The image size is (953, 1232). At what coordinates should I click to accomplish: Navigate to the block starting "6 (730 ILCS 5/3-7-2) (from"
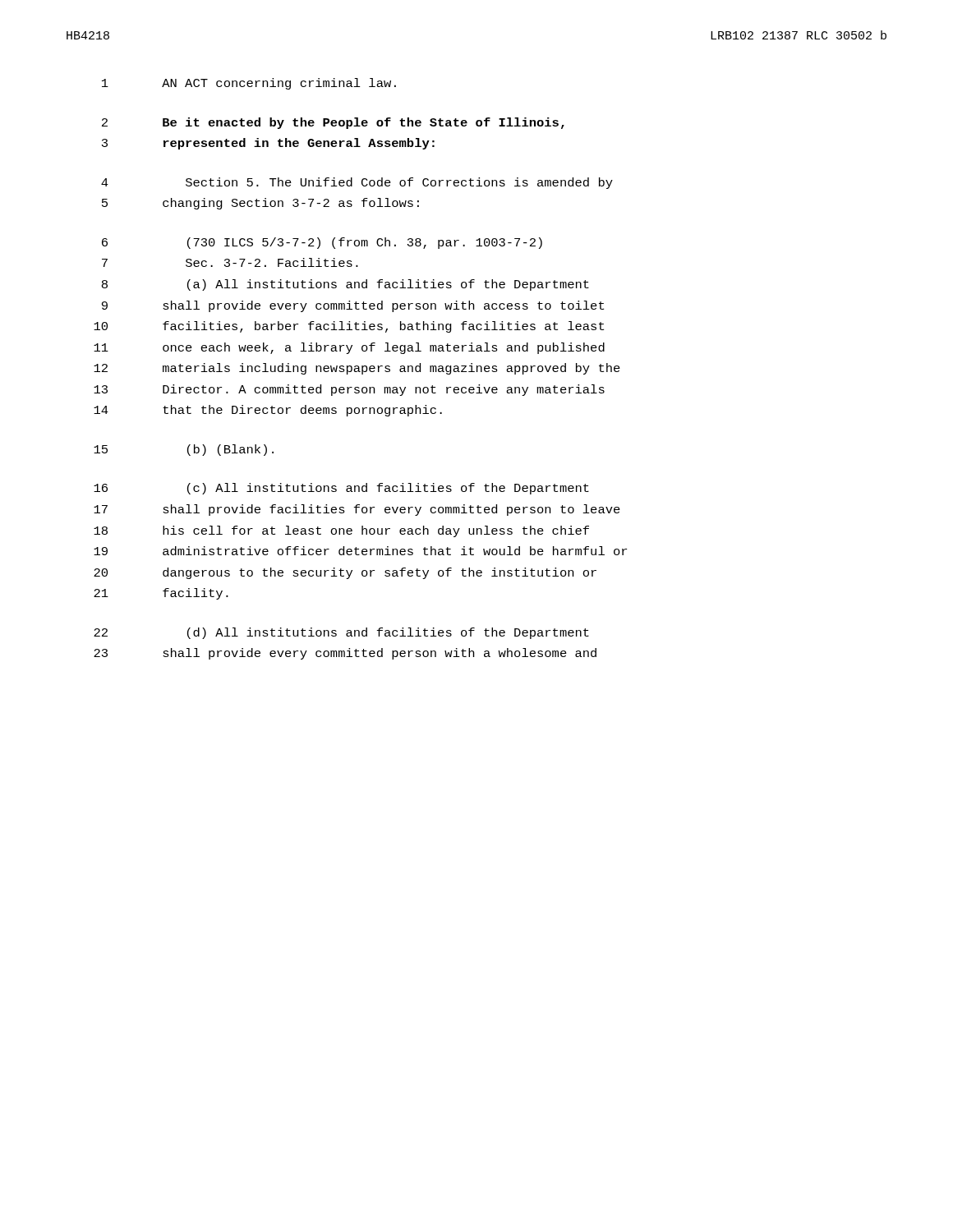pos(476,244)
